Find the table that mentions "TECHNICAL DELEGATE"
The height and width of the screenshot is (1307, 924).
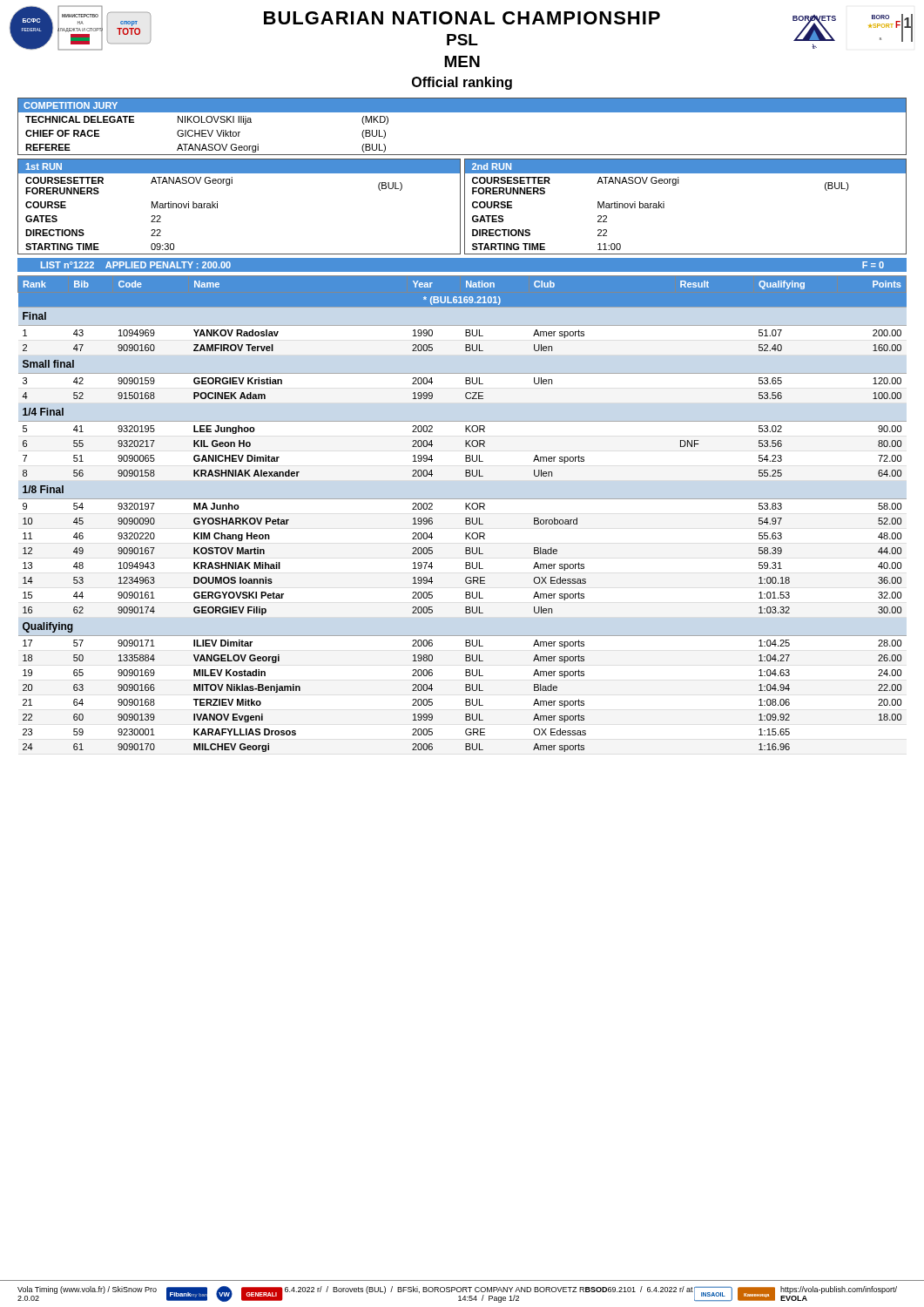462,127
